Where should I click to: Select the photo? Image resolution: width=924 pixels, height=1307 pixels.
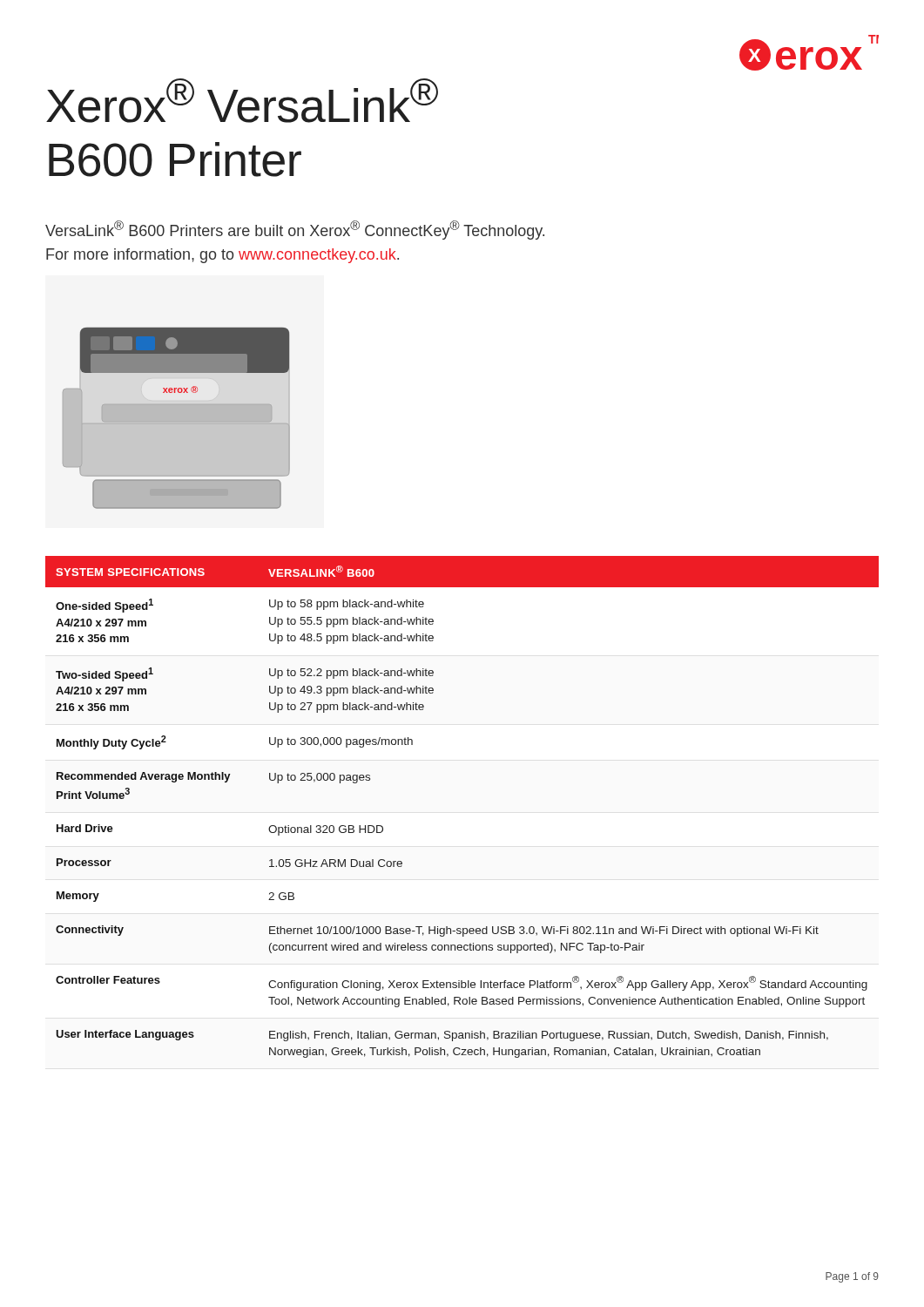[185, 402]
